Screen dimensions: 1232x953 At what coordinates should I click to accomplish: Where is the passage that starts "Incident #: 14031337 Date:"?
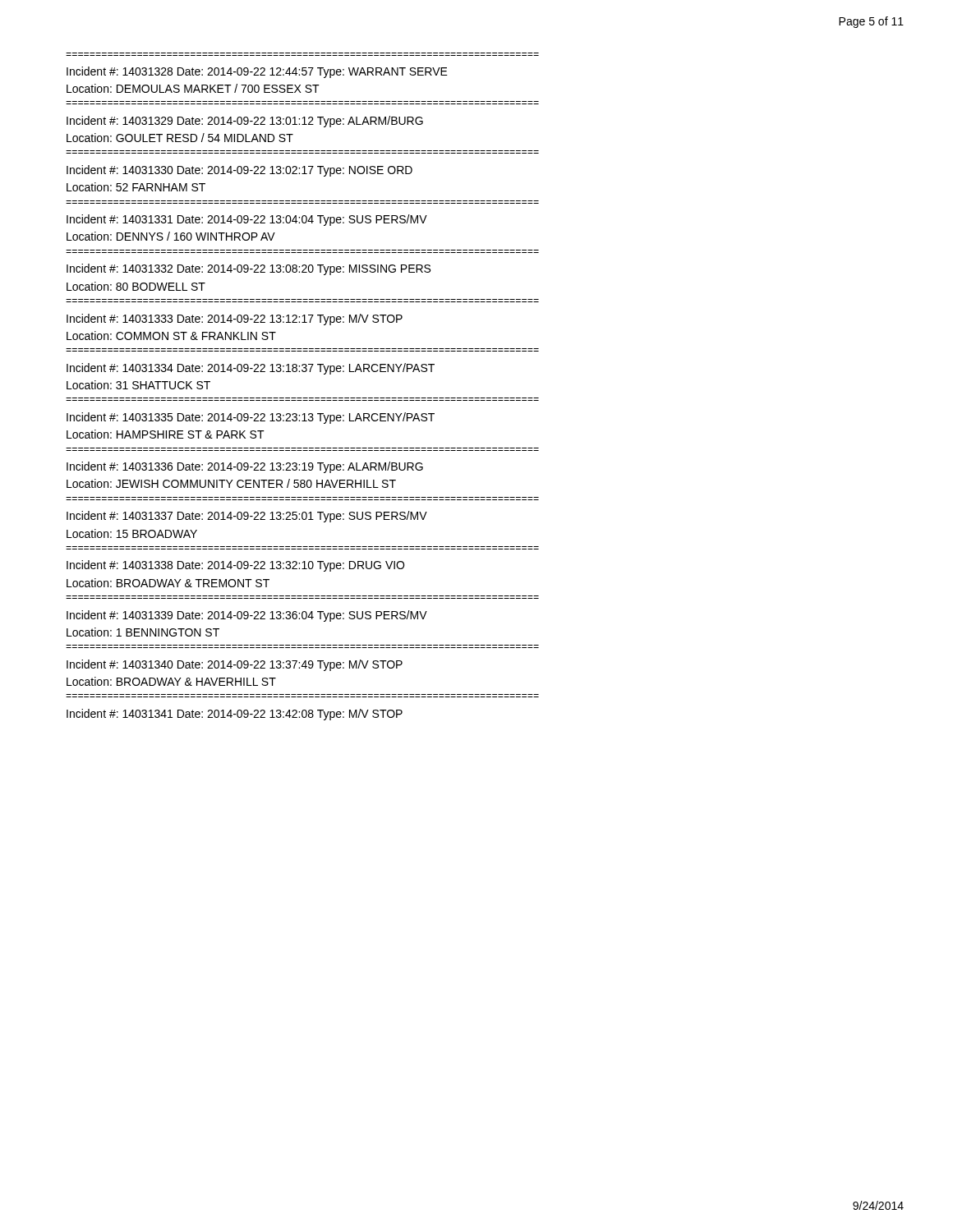[247, 517]
